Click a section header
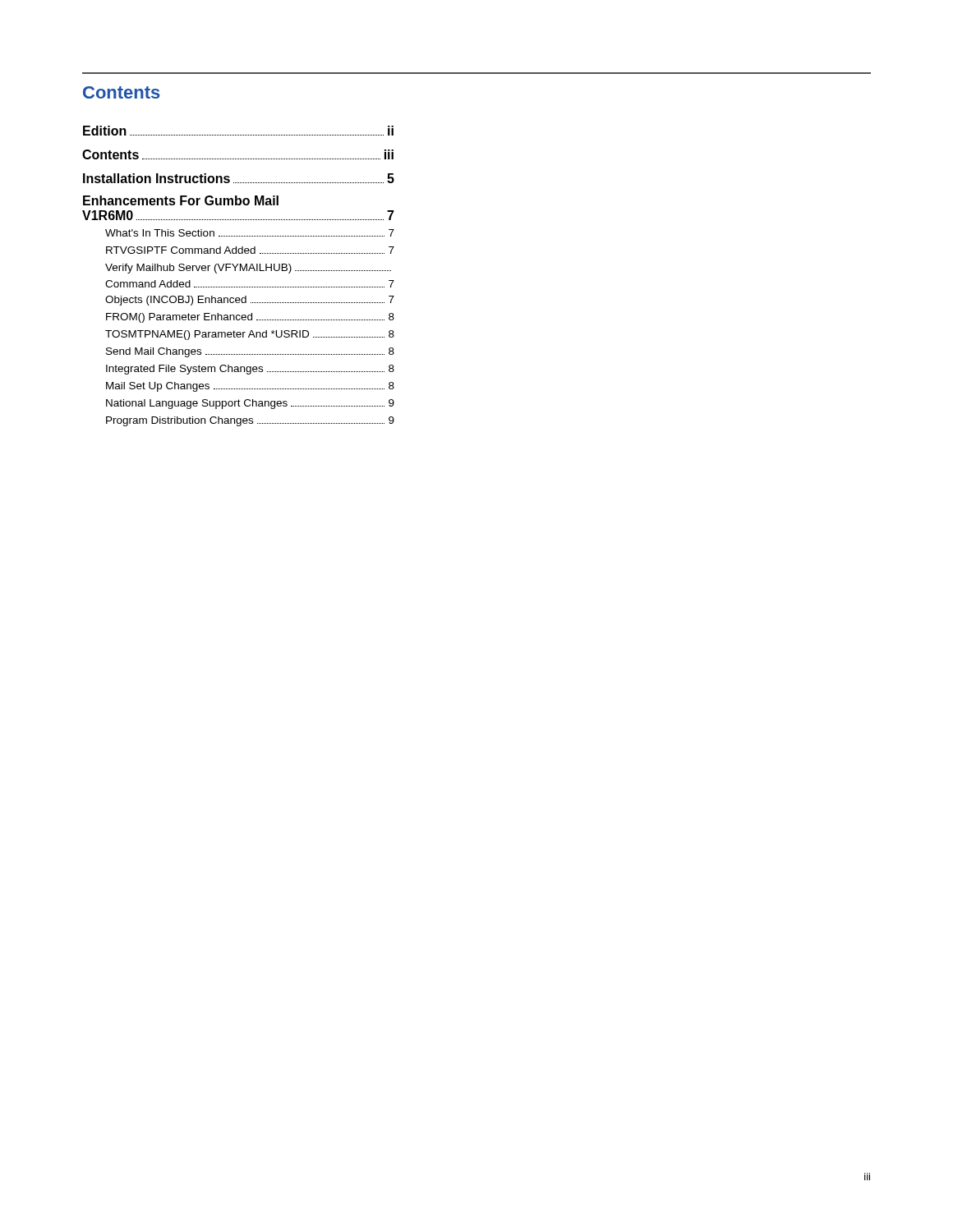This screenshot has width=953, height=1232. 121,93
